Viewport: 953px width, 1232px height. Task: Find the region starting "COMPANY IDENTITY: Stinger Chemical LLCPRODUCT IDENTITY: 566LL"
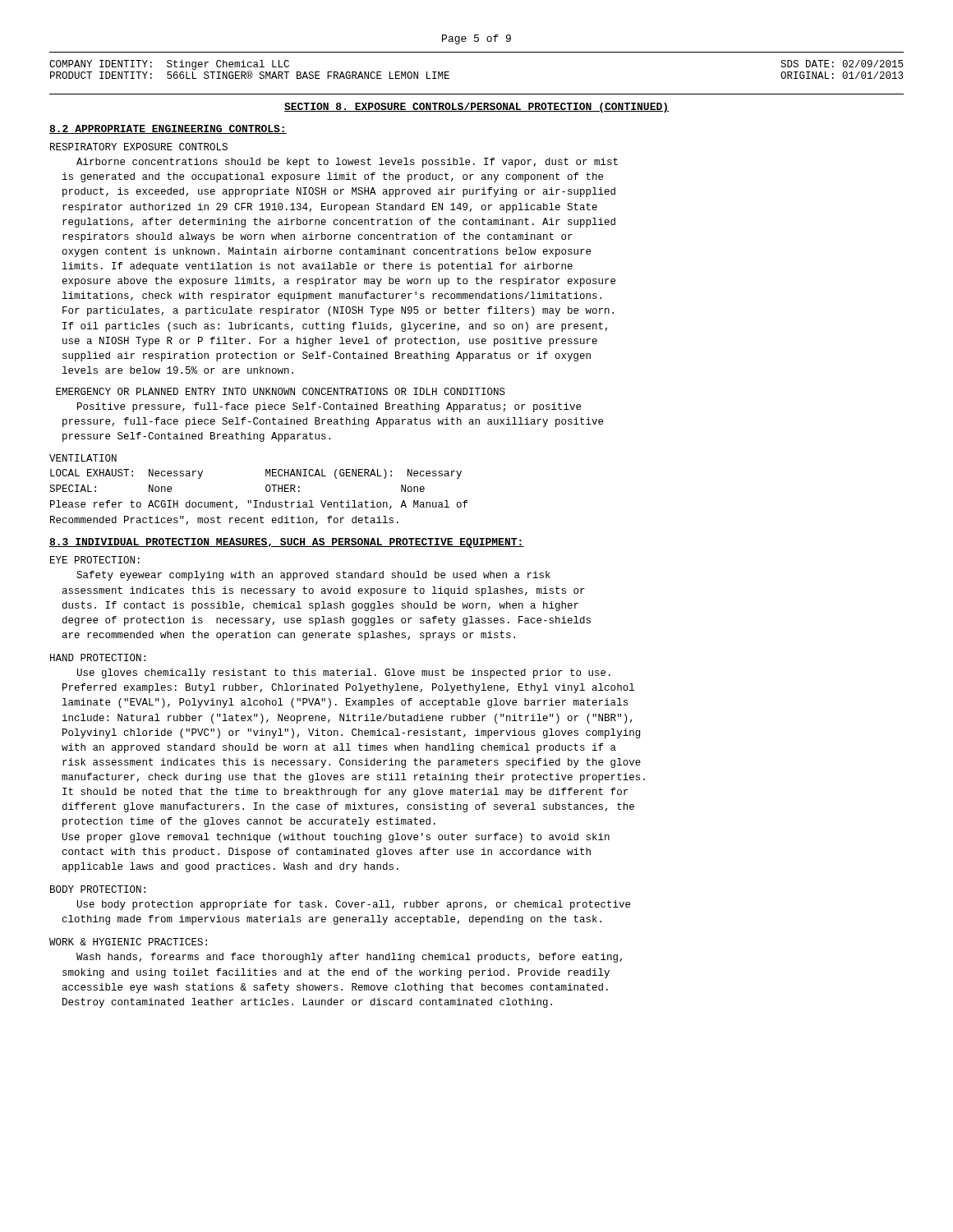[251, 71]
